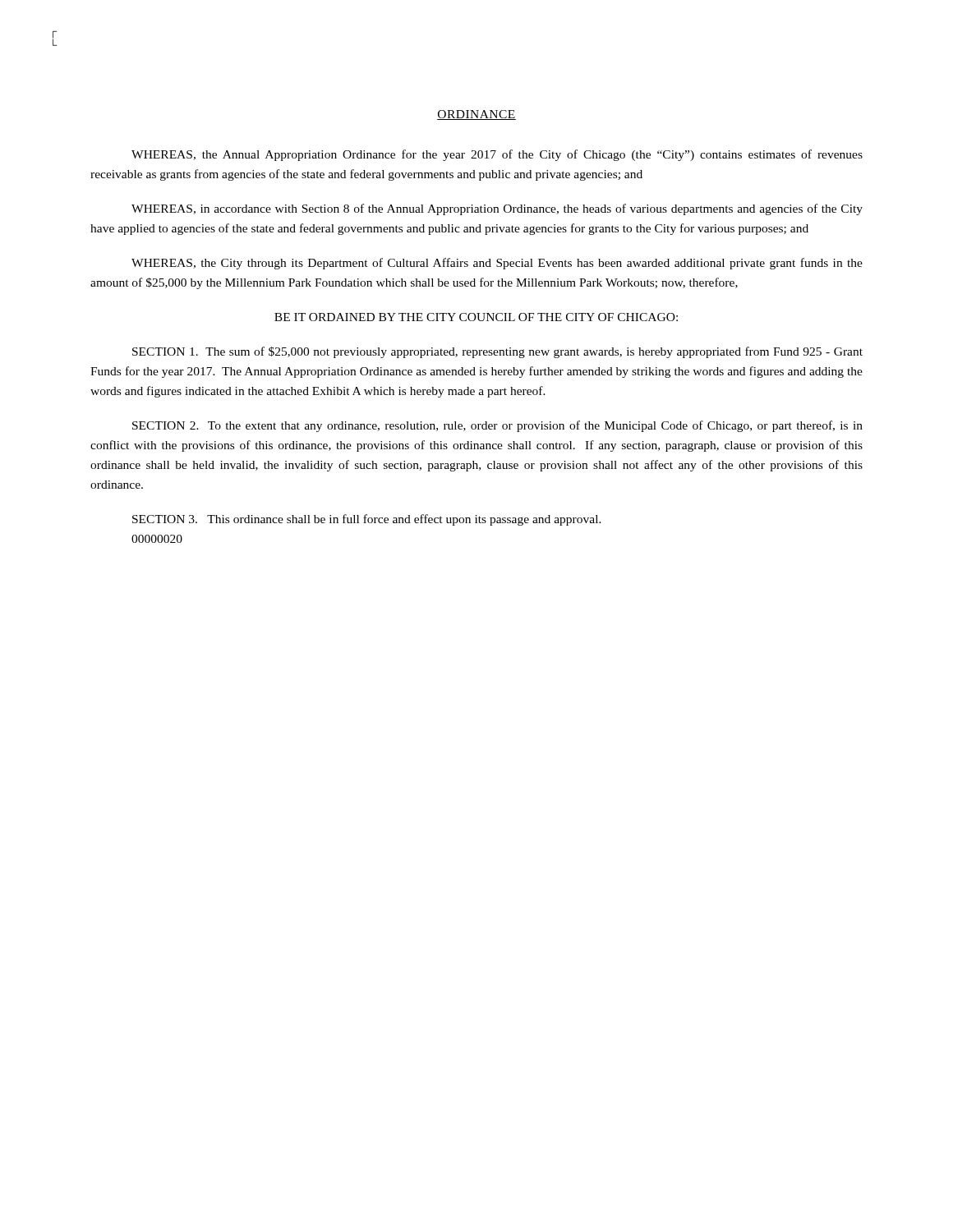The height and width of the screenshot is (1232, 953).
Task: Find the block on this page that starts "SECTION 1. The"
Action: pyautogui.click(x=476, y=371)
